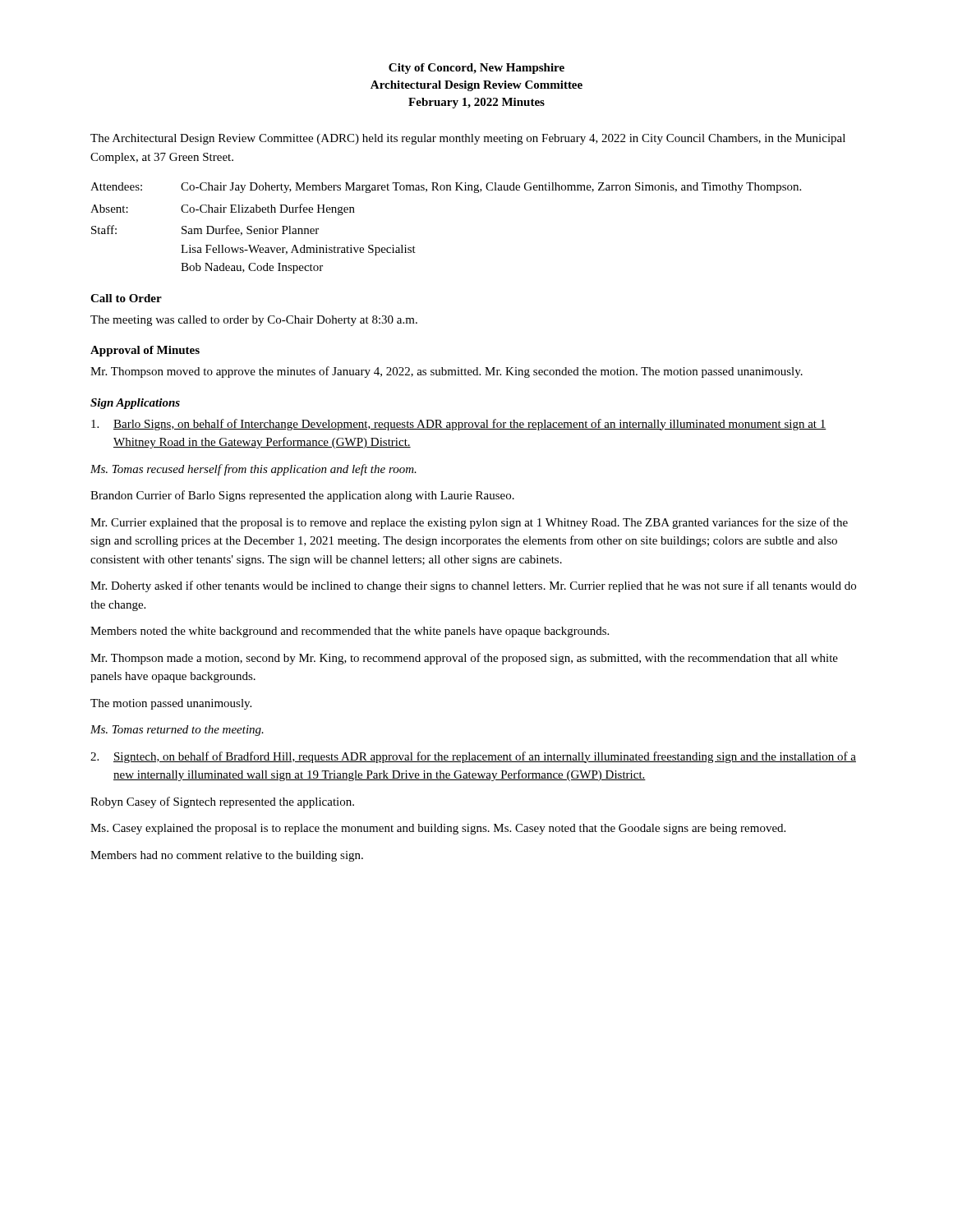Click the passage that begins "The meeting was called to order by"
The image size is (953, 1232).
[254, 319]
